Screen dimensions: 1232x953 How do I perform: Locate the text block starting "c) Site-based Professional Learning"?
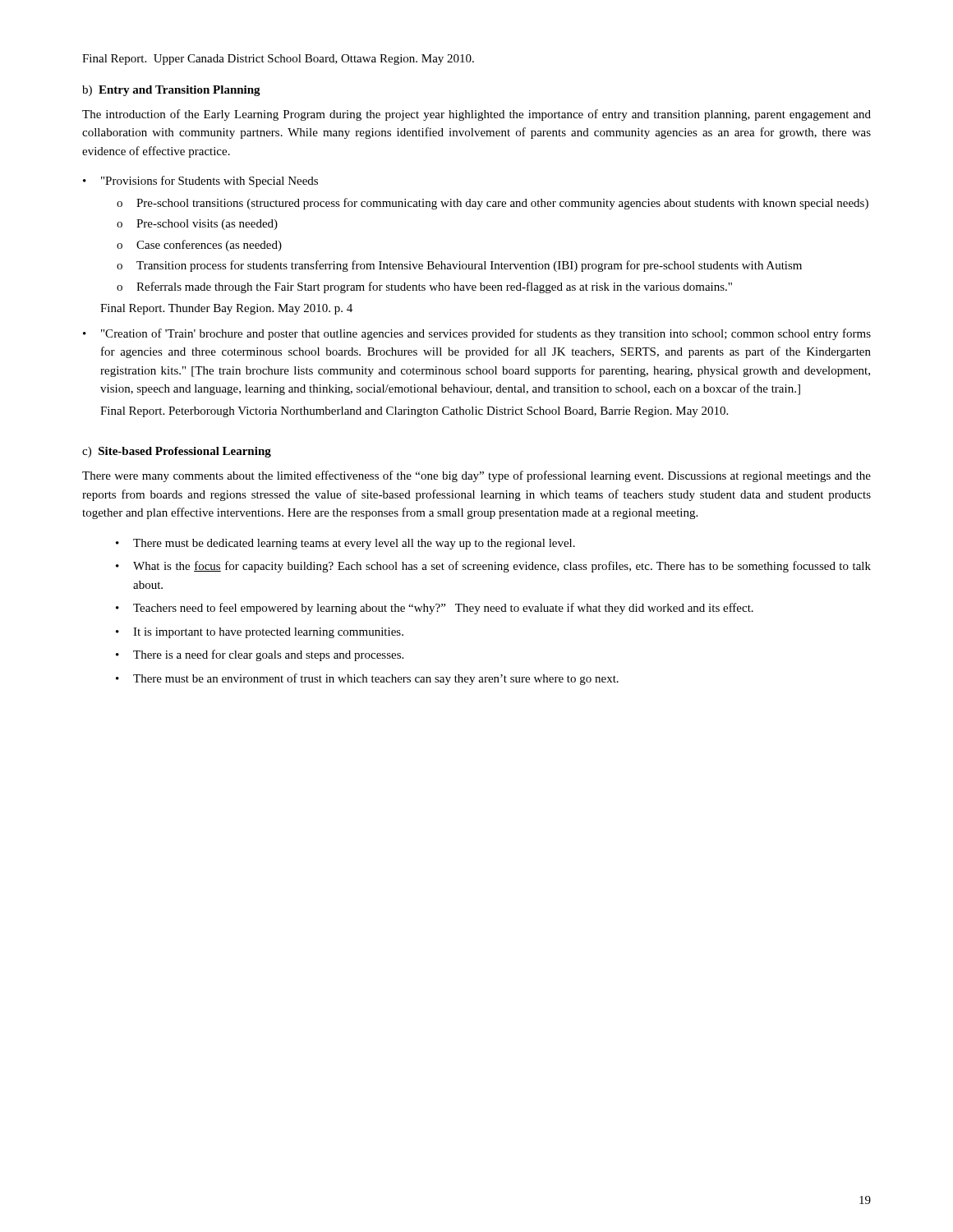point(177,451)
